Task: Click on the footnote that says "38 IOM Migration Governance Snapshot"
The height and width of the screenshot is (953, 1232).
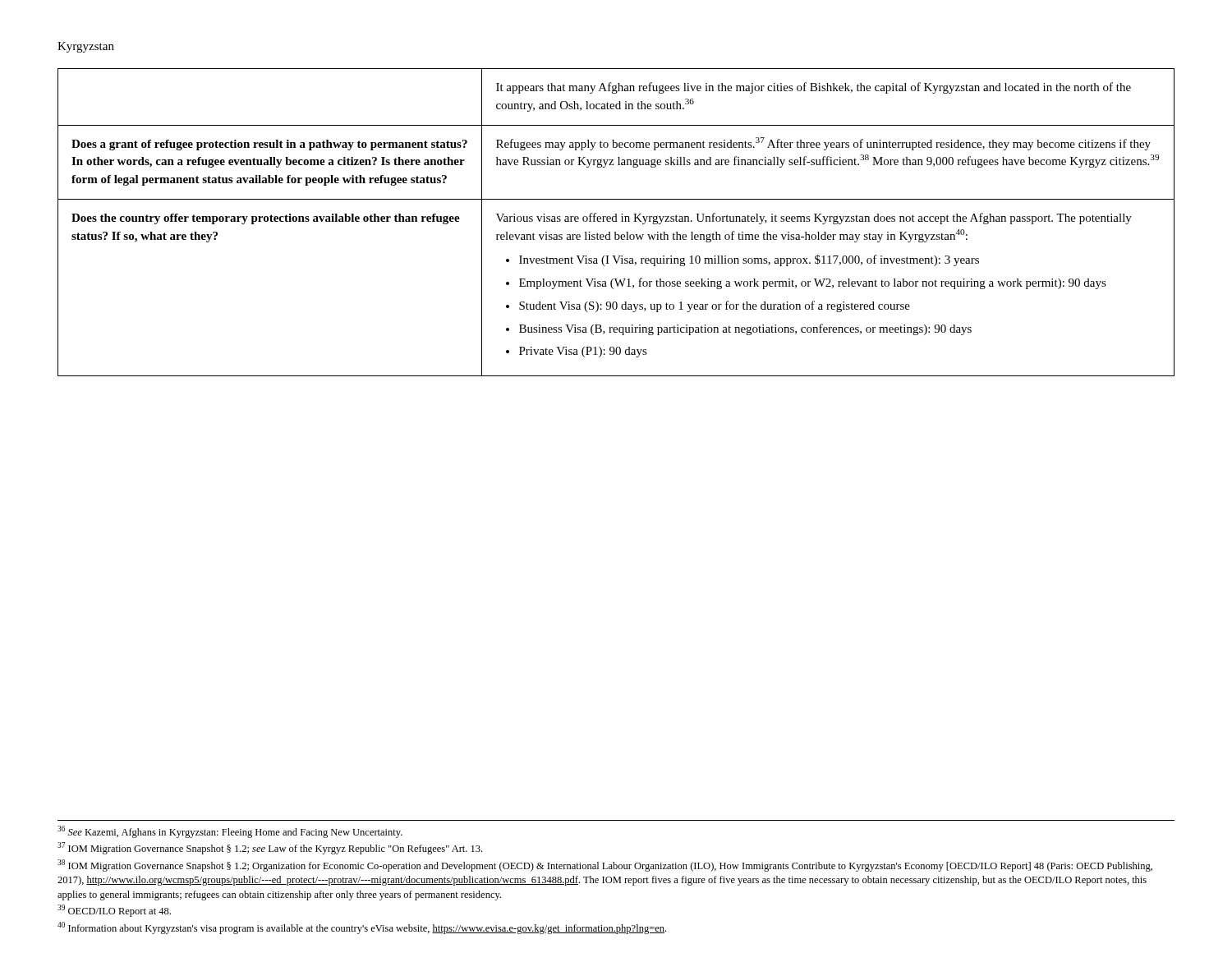Action: click(605, 879)
